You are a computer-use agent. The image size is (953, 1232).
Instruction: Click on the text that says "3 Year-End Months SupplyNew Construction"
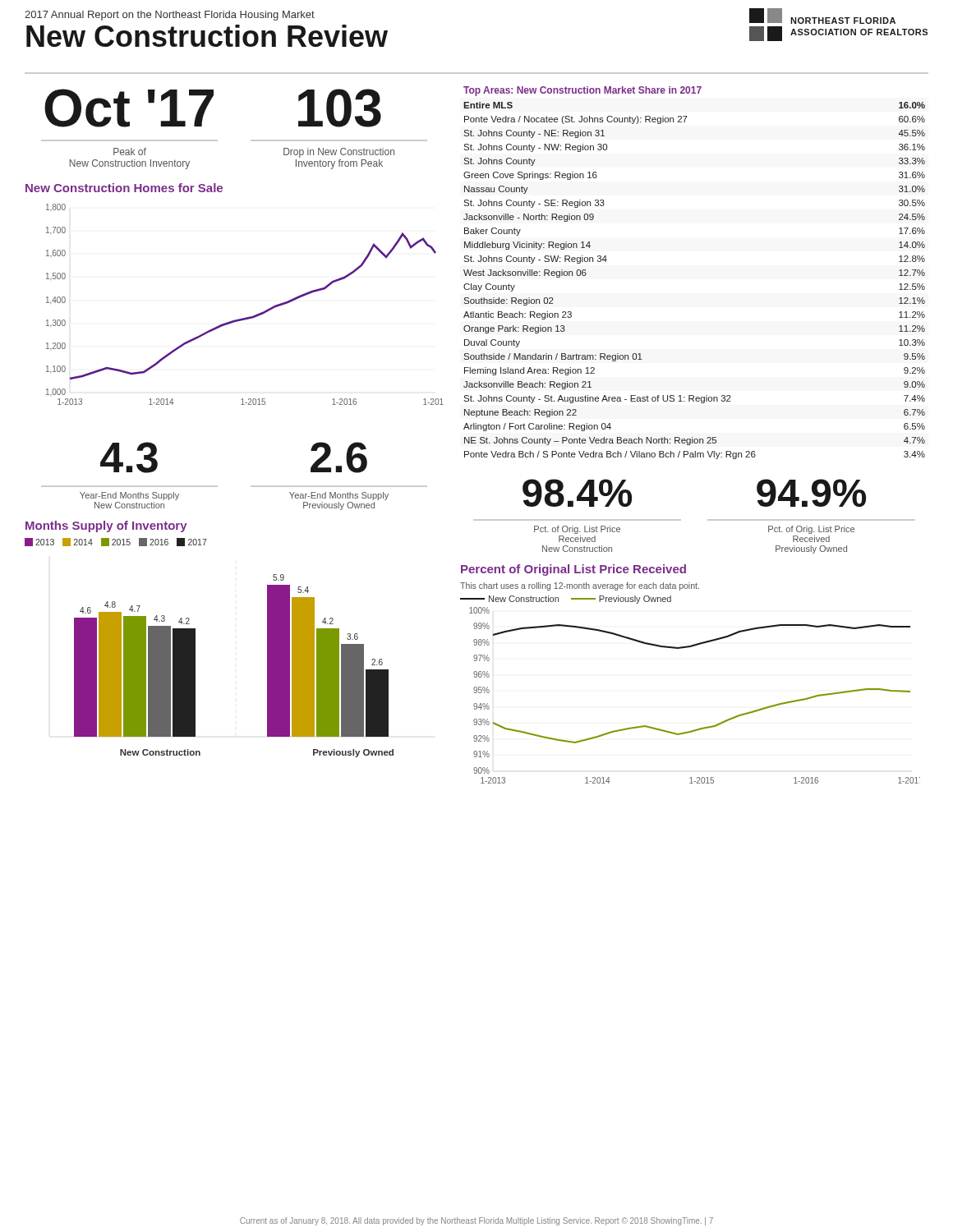point(129,471)
